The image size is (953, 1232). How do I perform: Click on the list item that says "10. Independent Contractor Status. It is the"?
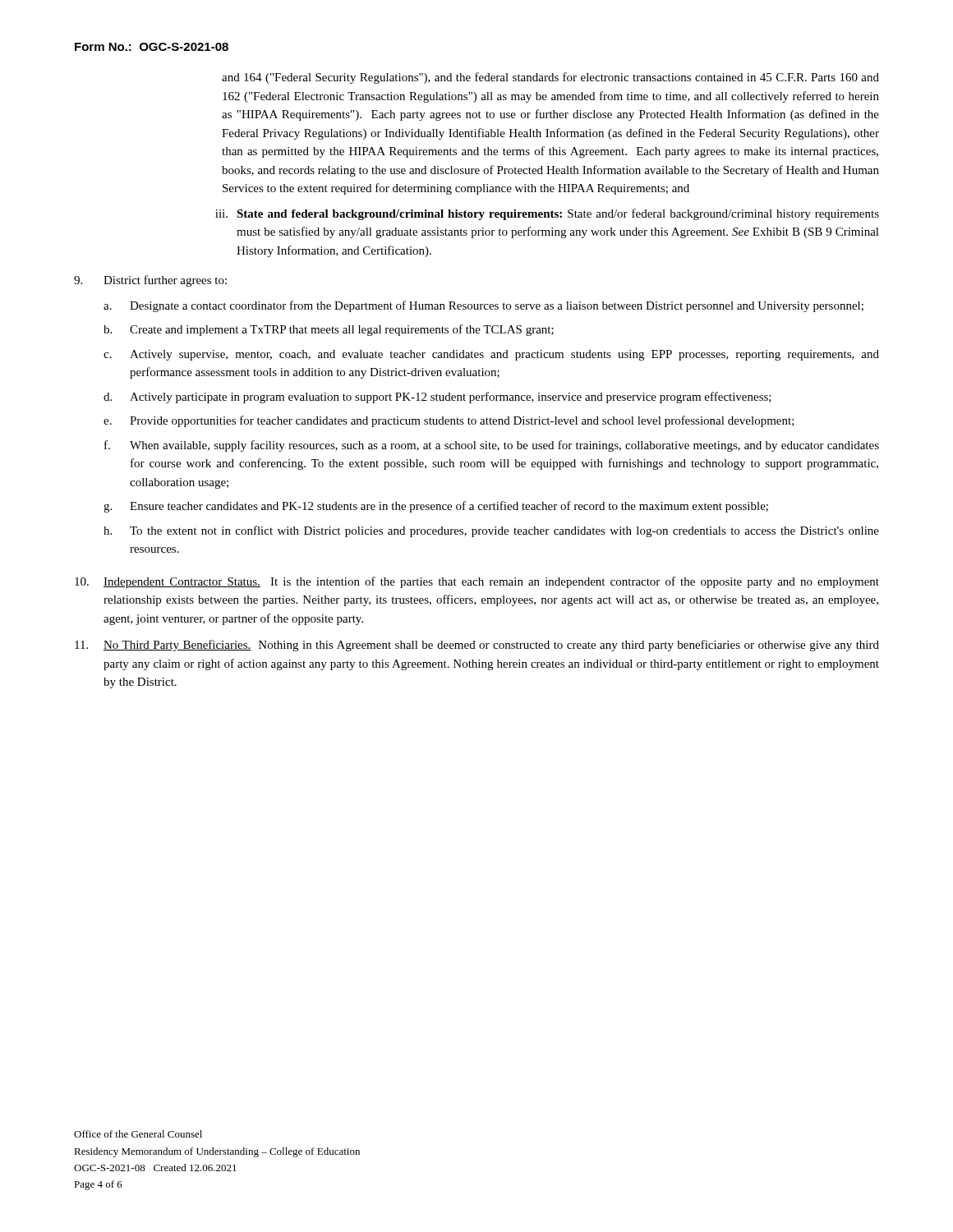[476, 600]
